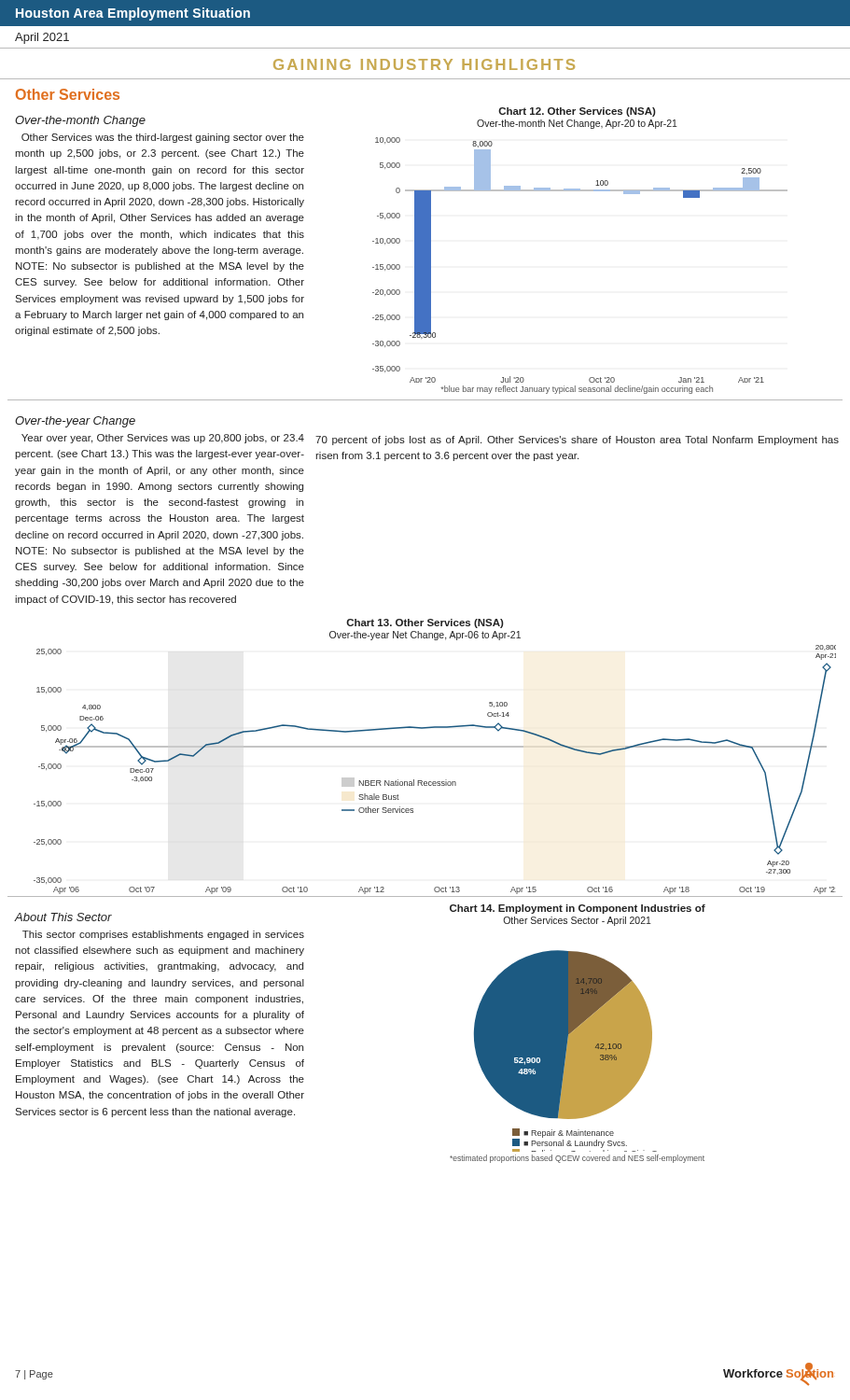Find the line chart
850x1400 pixels.
click(425, 768)
